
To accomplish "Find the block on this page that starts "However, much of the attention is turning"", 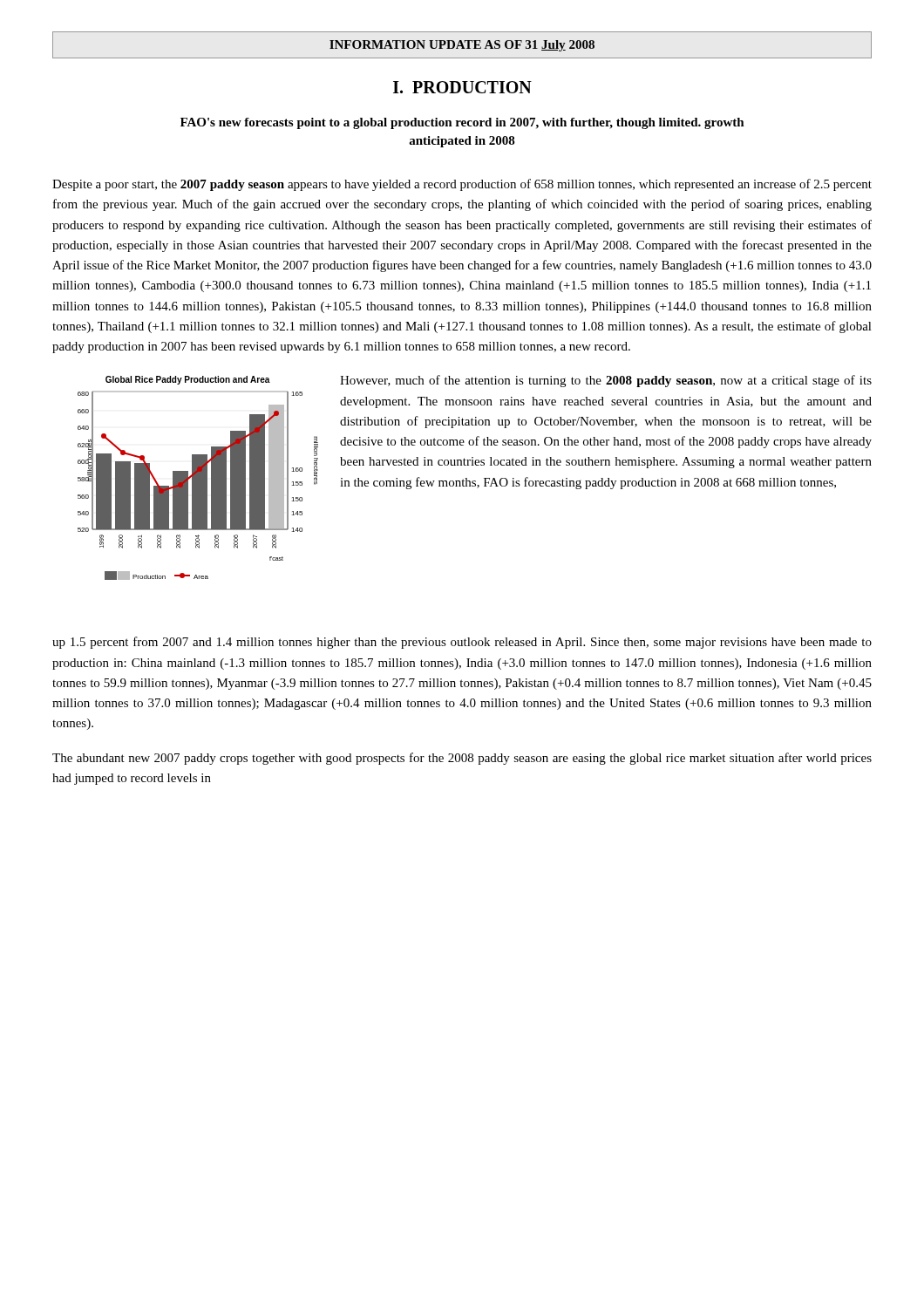I will pyautogui.click(x=606, y=431).
